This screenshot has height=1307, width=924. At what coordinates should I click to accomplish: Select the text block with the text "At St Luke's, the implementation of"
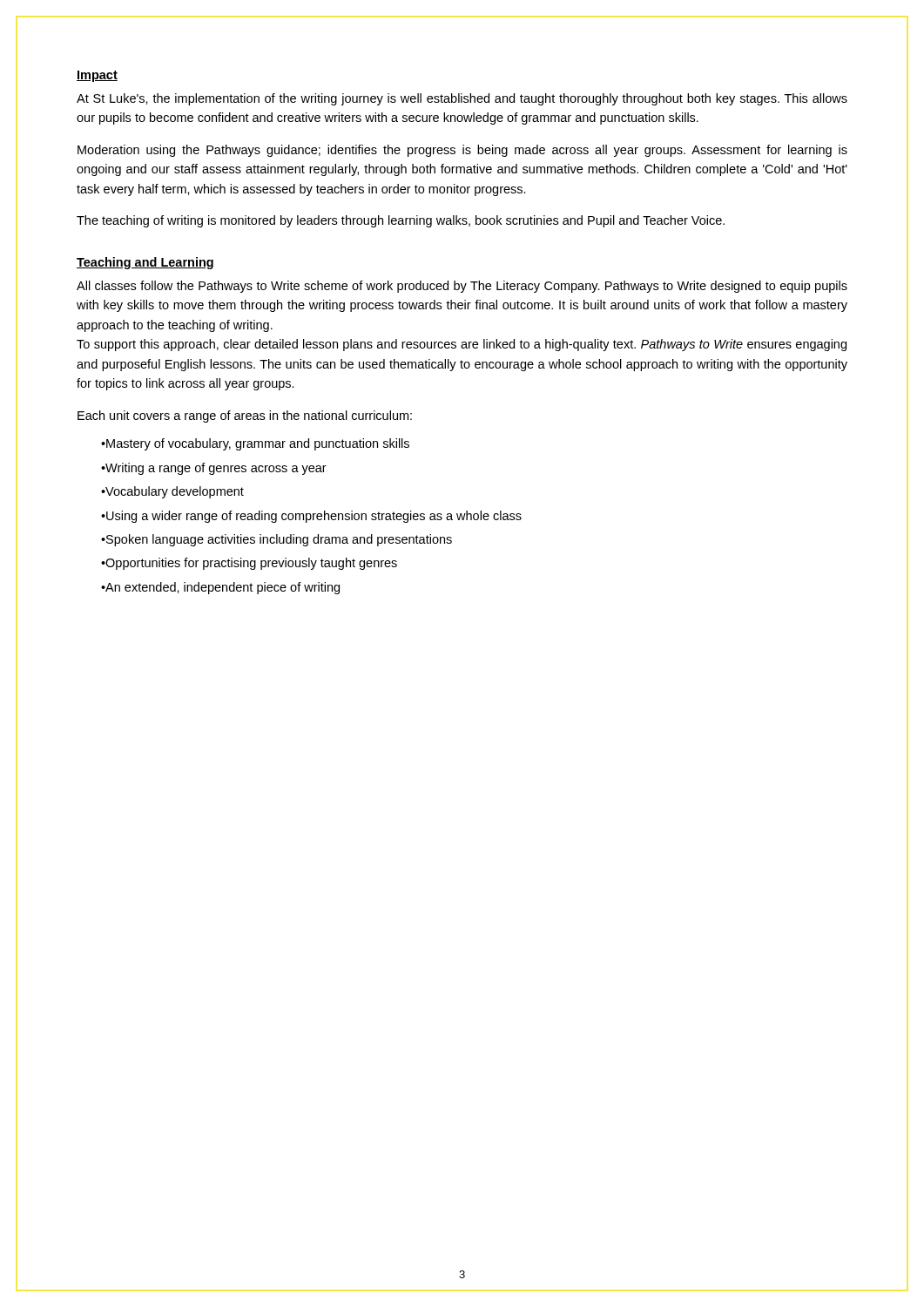pos(462,108)
